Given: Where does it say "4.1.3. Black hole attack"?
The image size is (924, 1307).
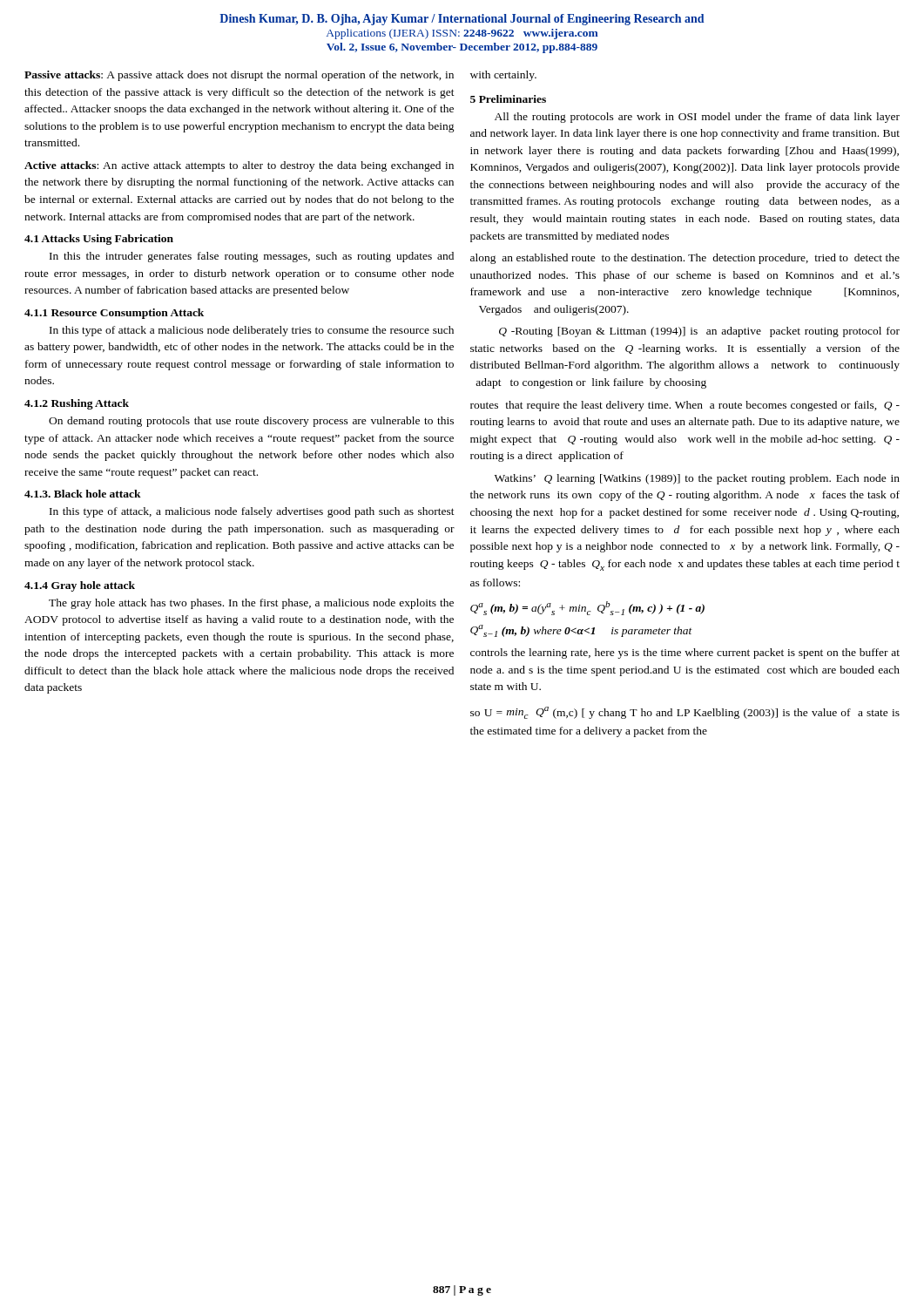Looking at the screenshot, I should click(x=83, y=494).
